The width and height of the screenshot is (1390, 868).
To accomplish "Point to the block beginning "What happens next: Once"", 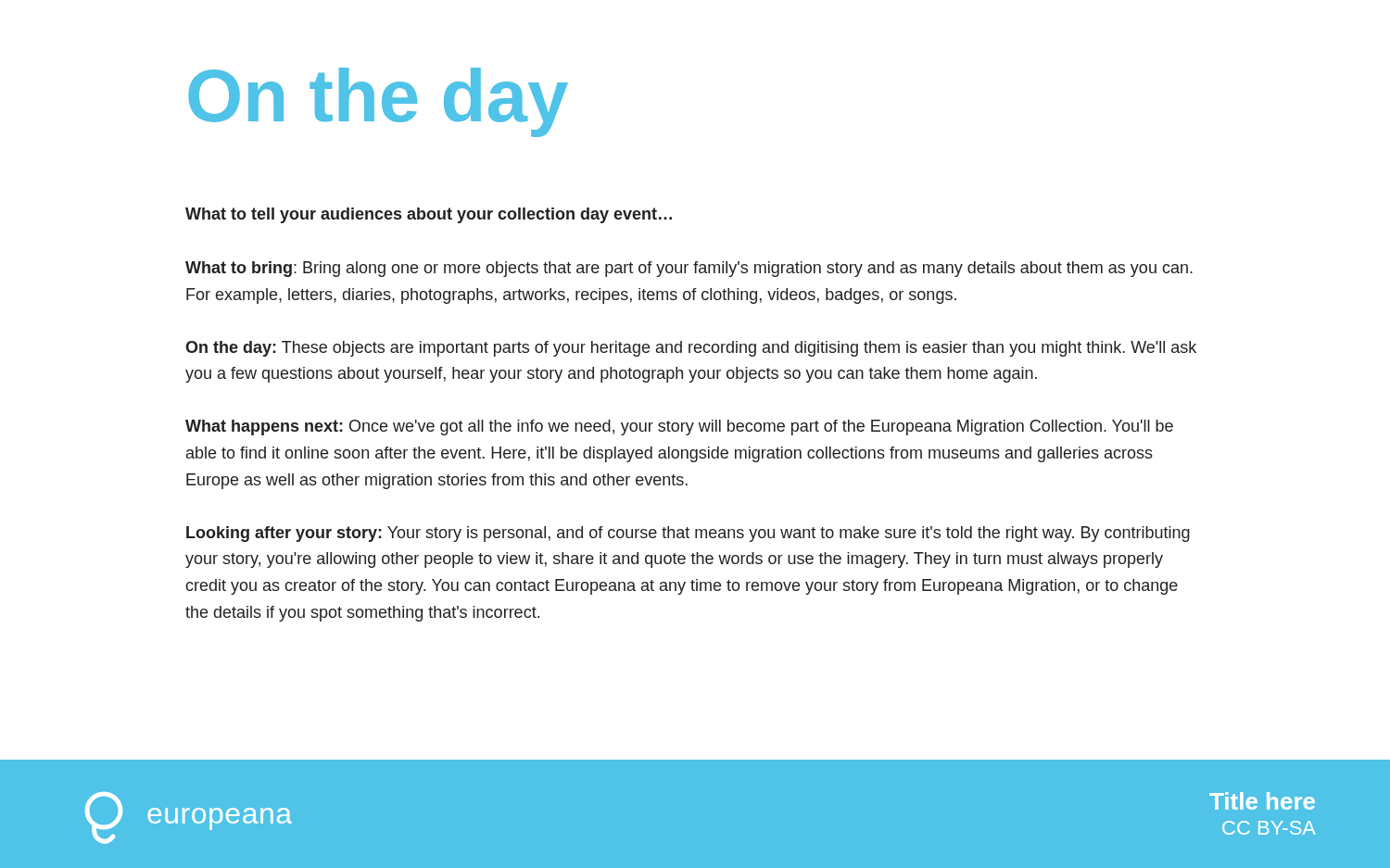I will pos(679,453).
